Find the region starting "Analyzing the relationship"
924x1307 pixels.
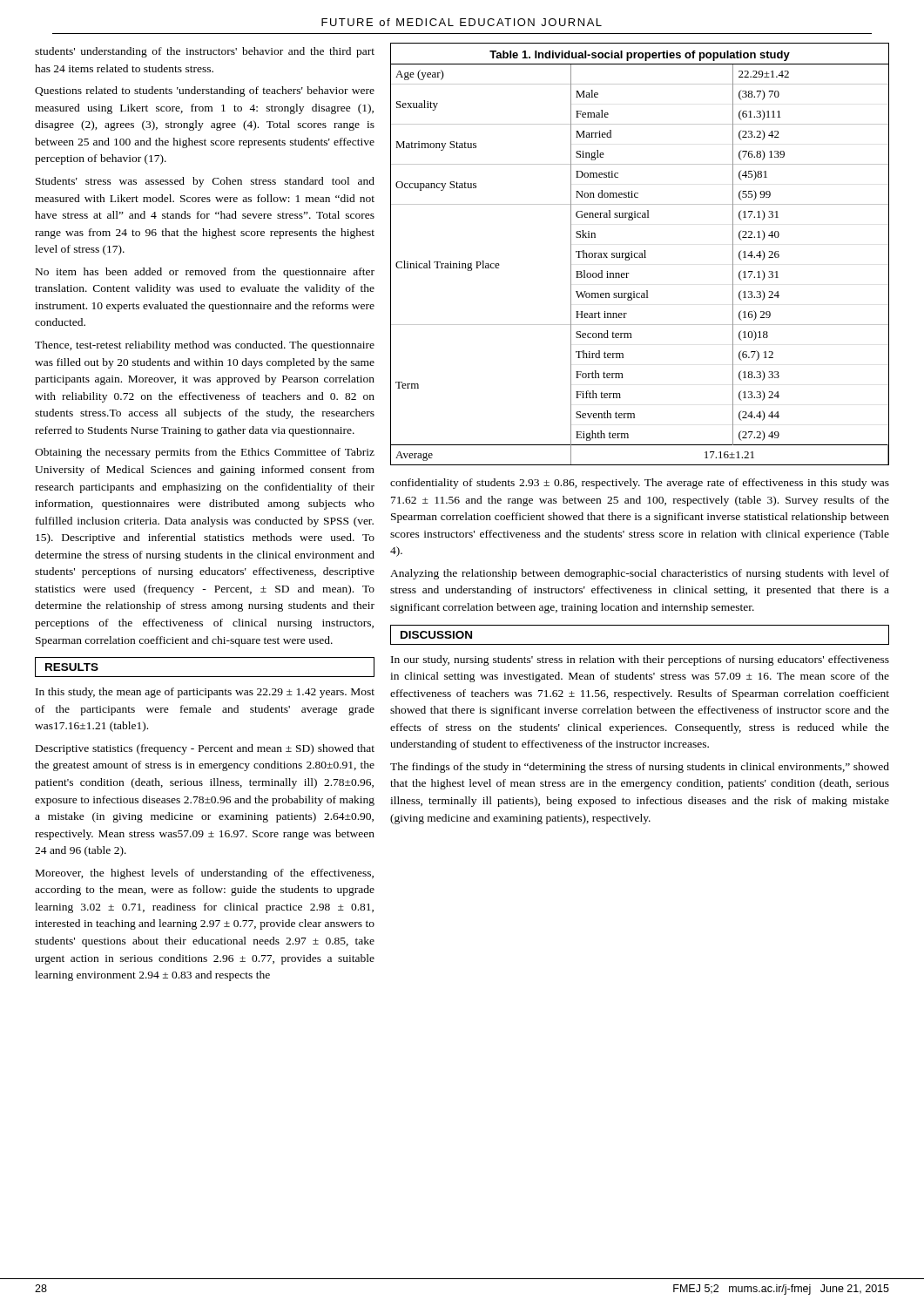point(640,590)
